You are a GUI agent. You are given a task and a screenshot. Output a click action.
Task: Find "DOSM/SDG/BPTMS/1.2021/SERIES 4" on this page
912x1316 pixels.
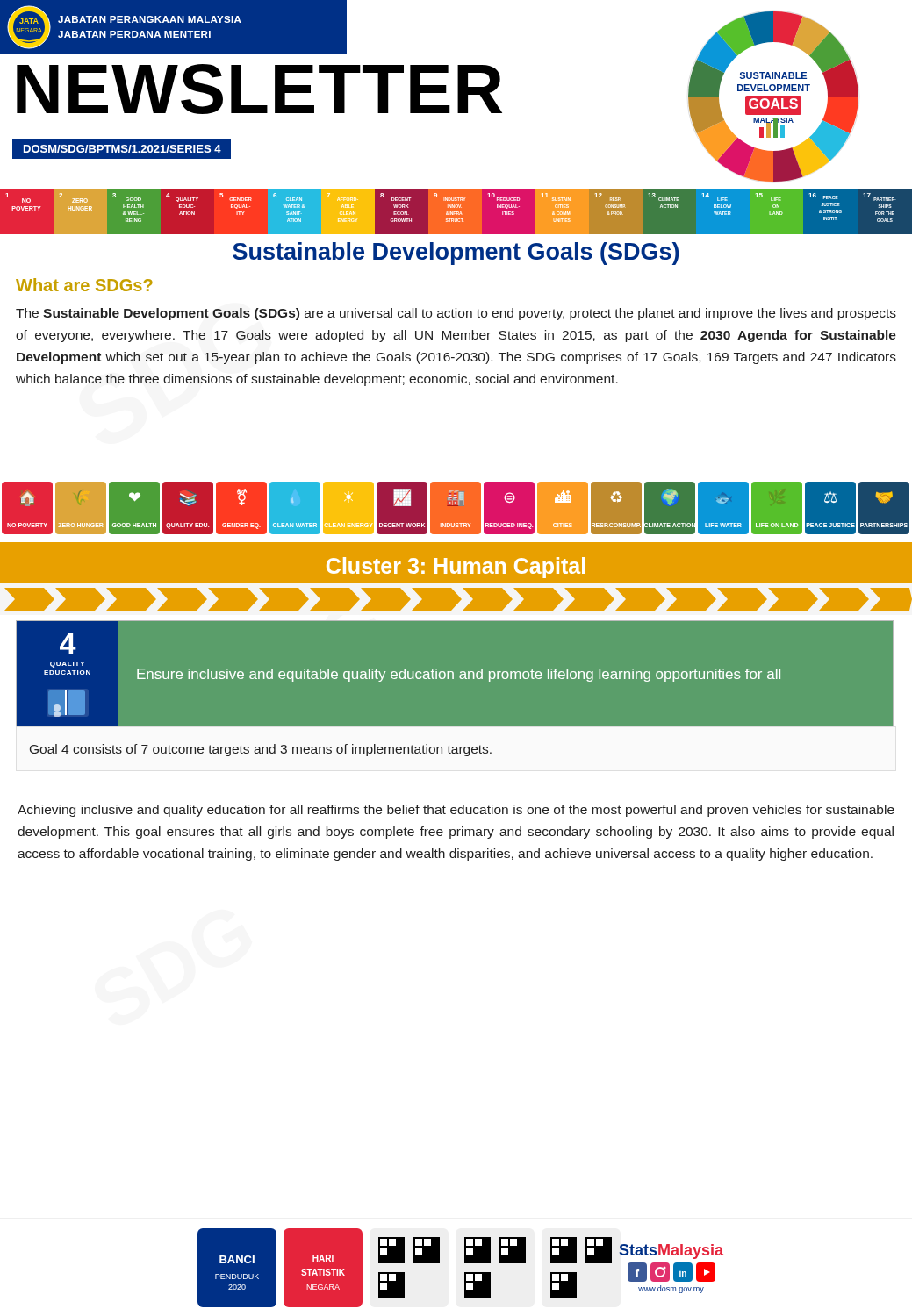[122, 149]
